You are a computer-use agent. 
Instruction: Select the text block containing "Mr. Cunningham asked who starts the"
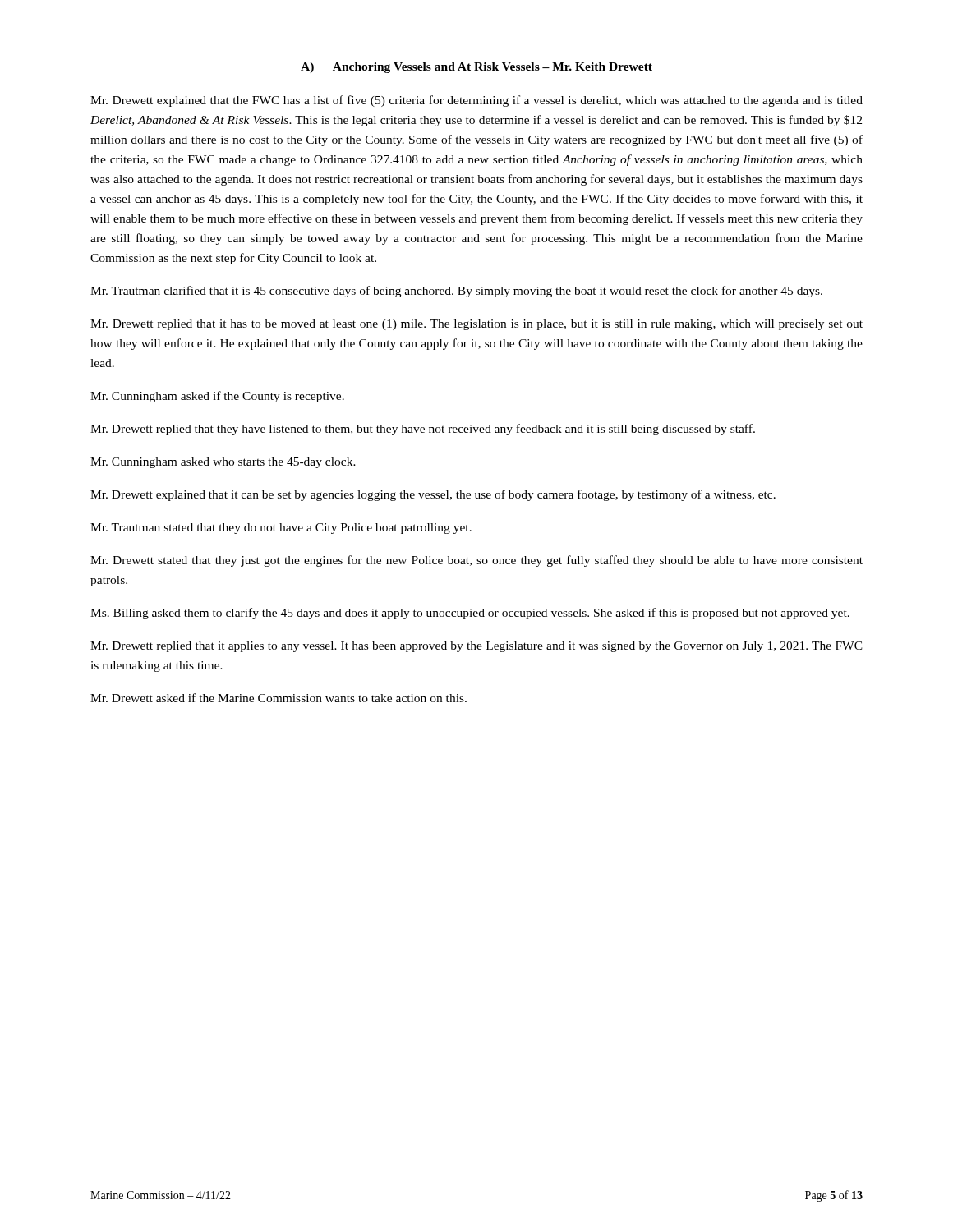click(223, 461)
